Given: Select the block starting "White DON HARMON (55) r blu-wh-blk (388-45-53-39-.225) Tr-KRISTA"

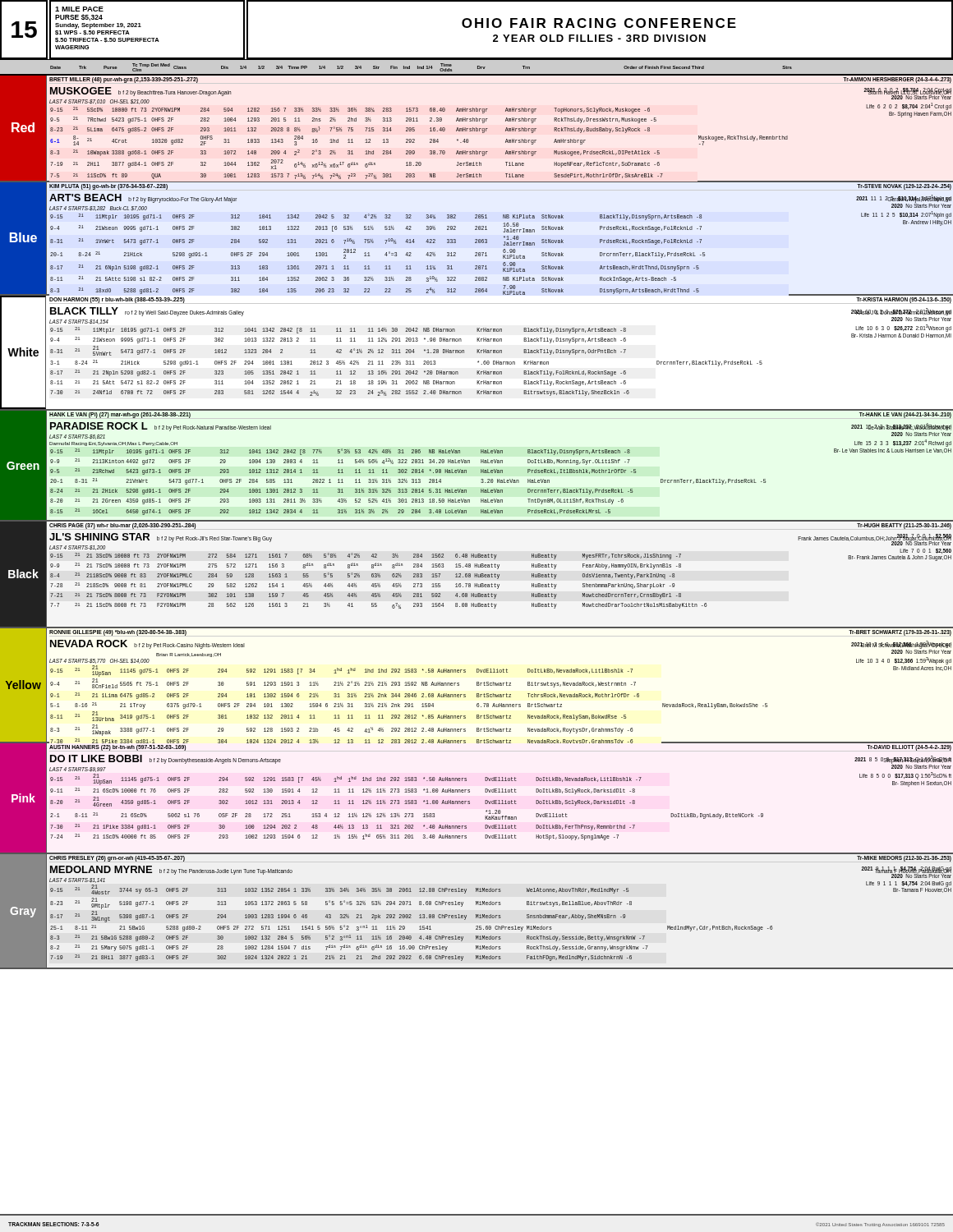Looking at the screenshot, I should (476, 352).
